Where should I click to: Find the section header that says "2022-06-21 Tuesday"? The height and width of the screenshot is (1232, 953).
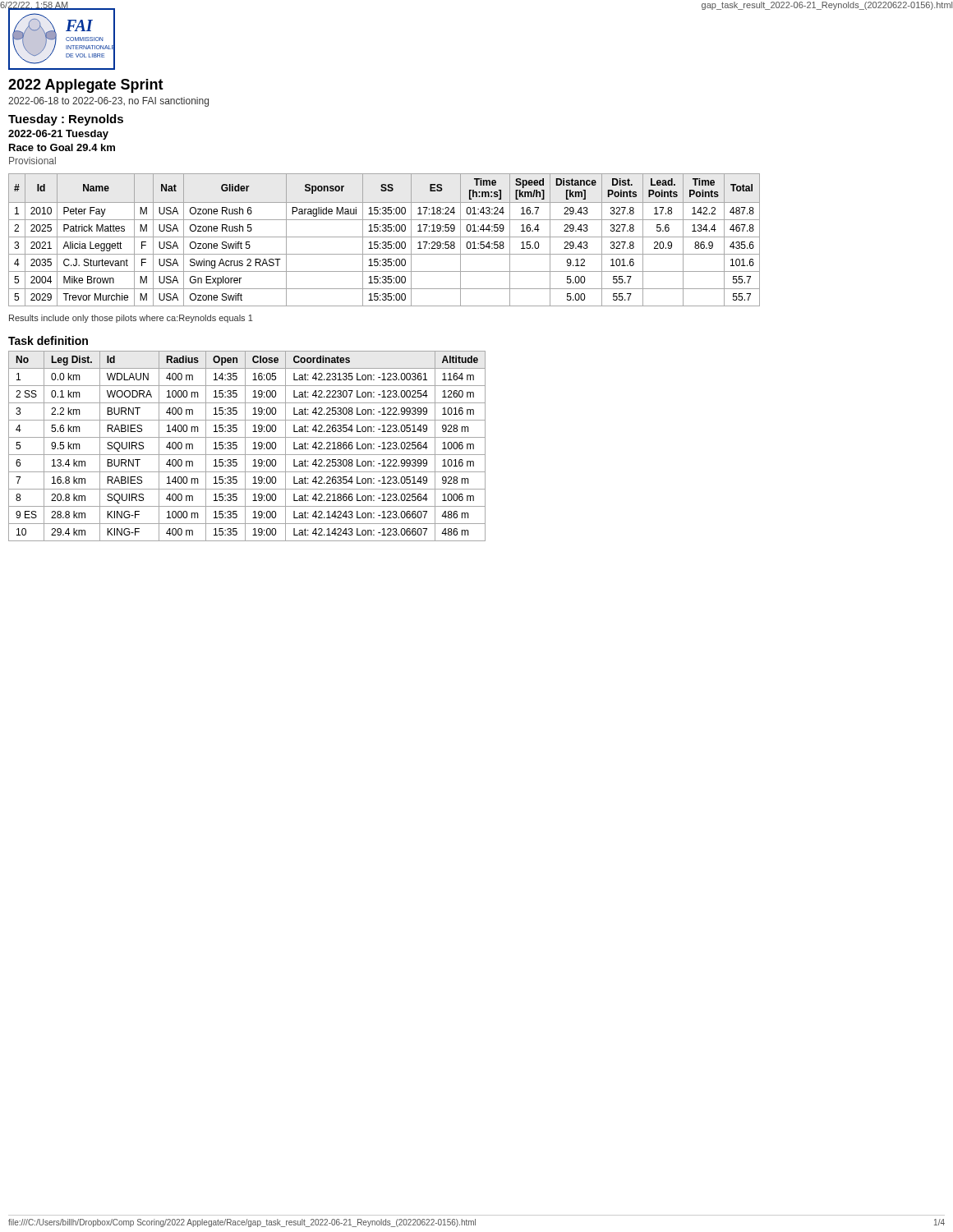pos(58,133)
